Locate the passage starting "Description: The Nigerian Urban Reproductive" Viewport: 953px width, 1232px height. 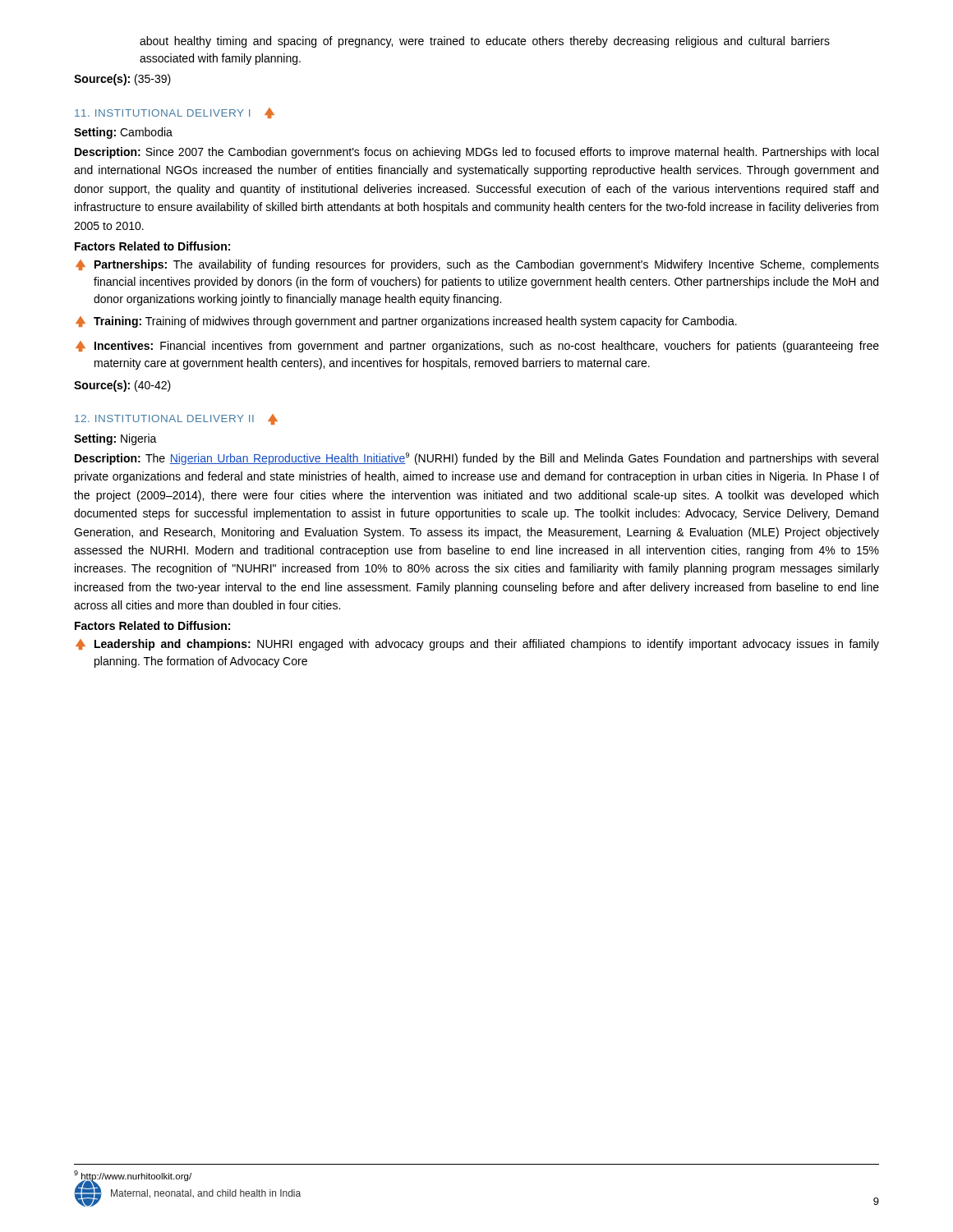[x=476, y=532]
